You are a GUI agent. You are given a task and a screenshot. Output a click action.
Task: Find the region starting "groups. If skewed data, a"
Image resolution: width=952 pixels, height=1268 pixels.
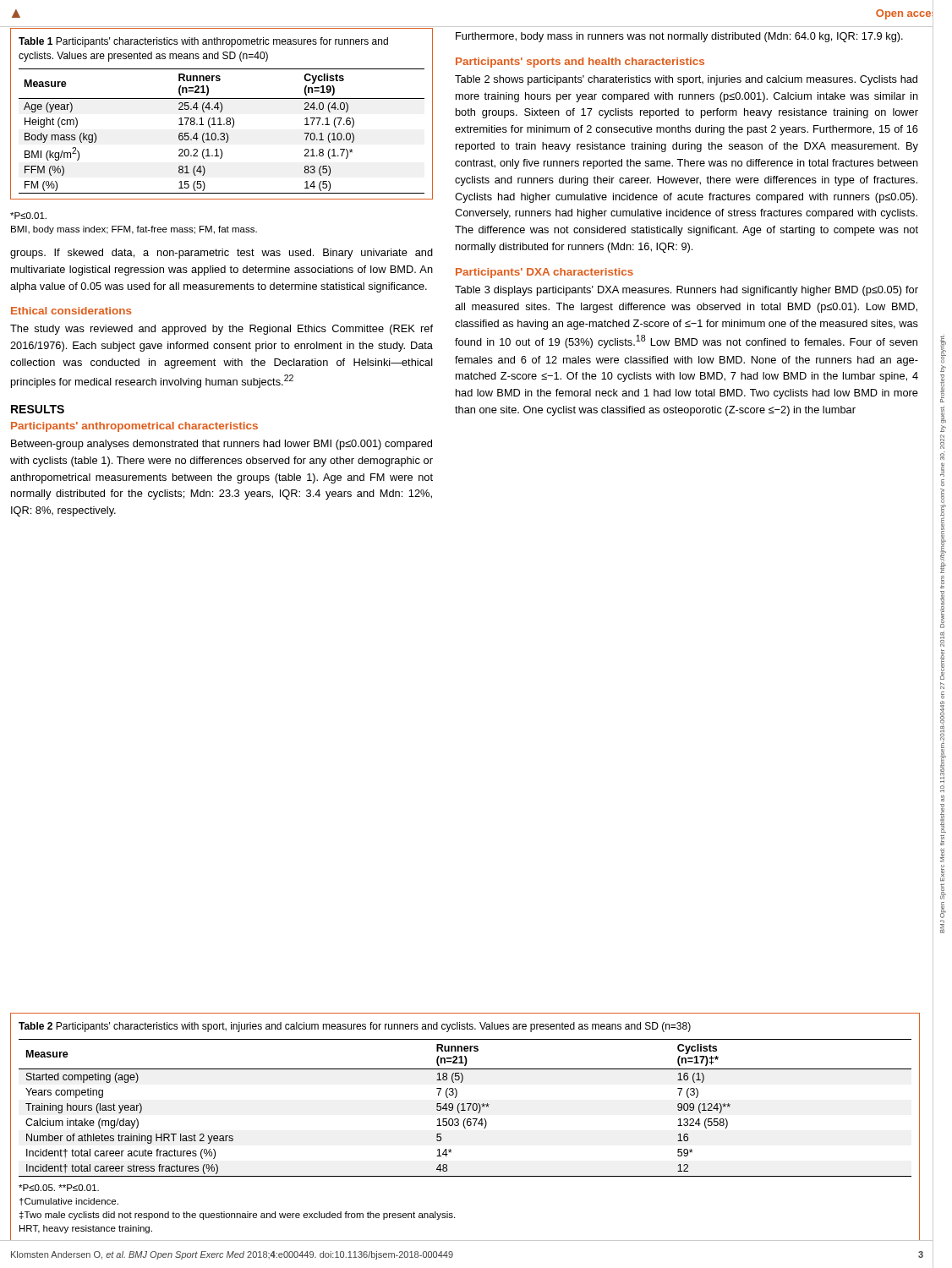tap(222, 269)
